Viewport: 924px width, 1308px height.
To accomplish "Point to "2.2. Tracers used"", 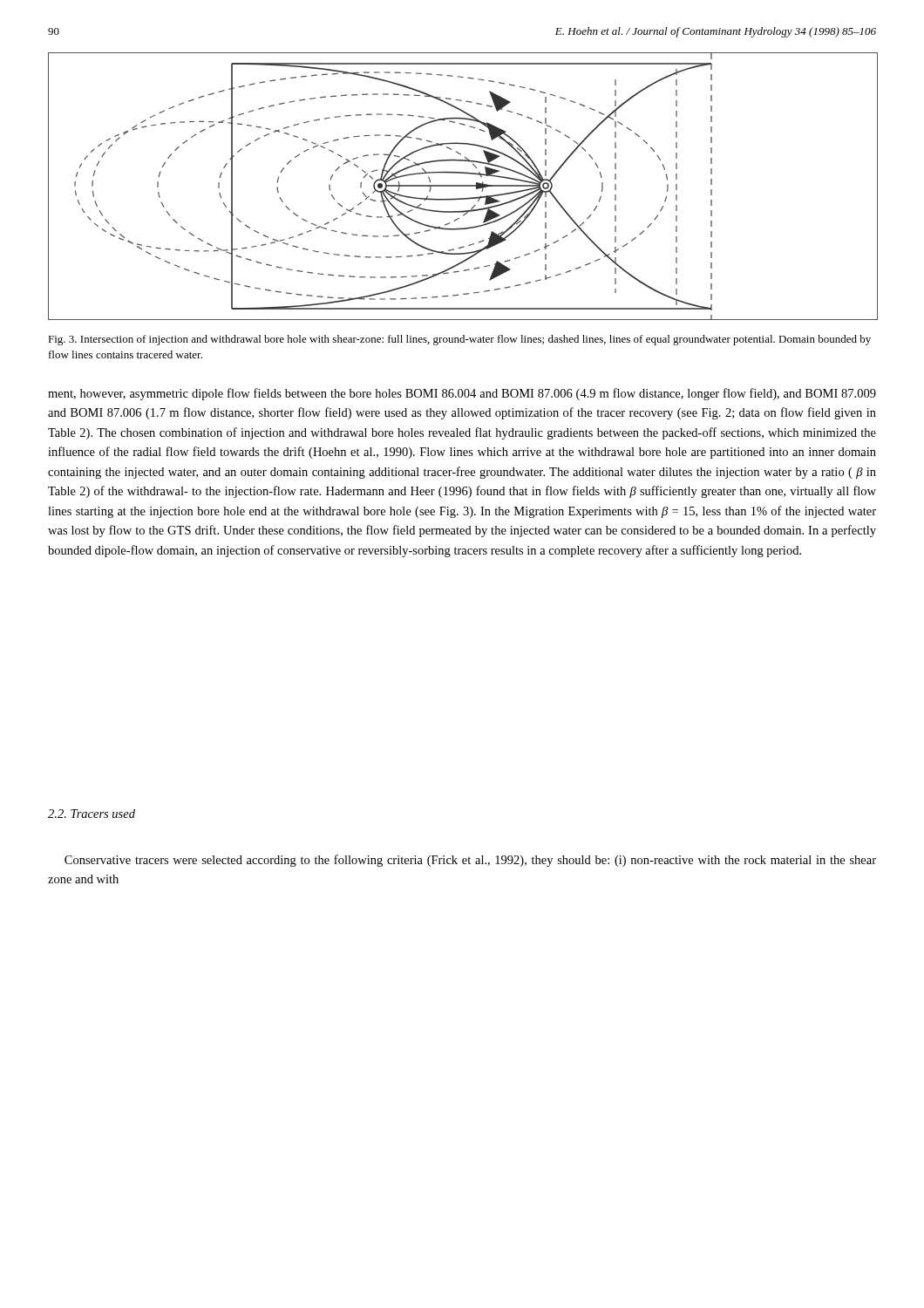I will (91, 814).
